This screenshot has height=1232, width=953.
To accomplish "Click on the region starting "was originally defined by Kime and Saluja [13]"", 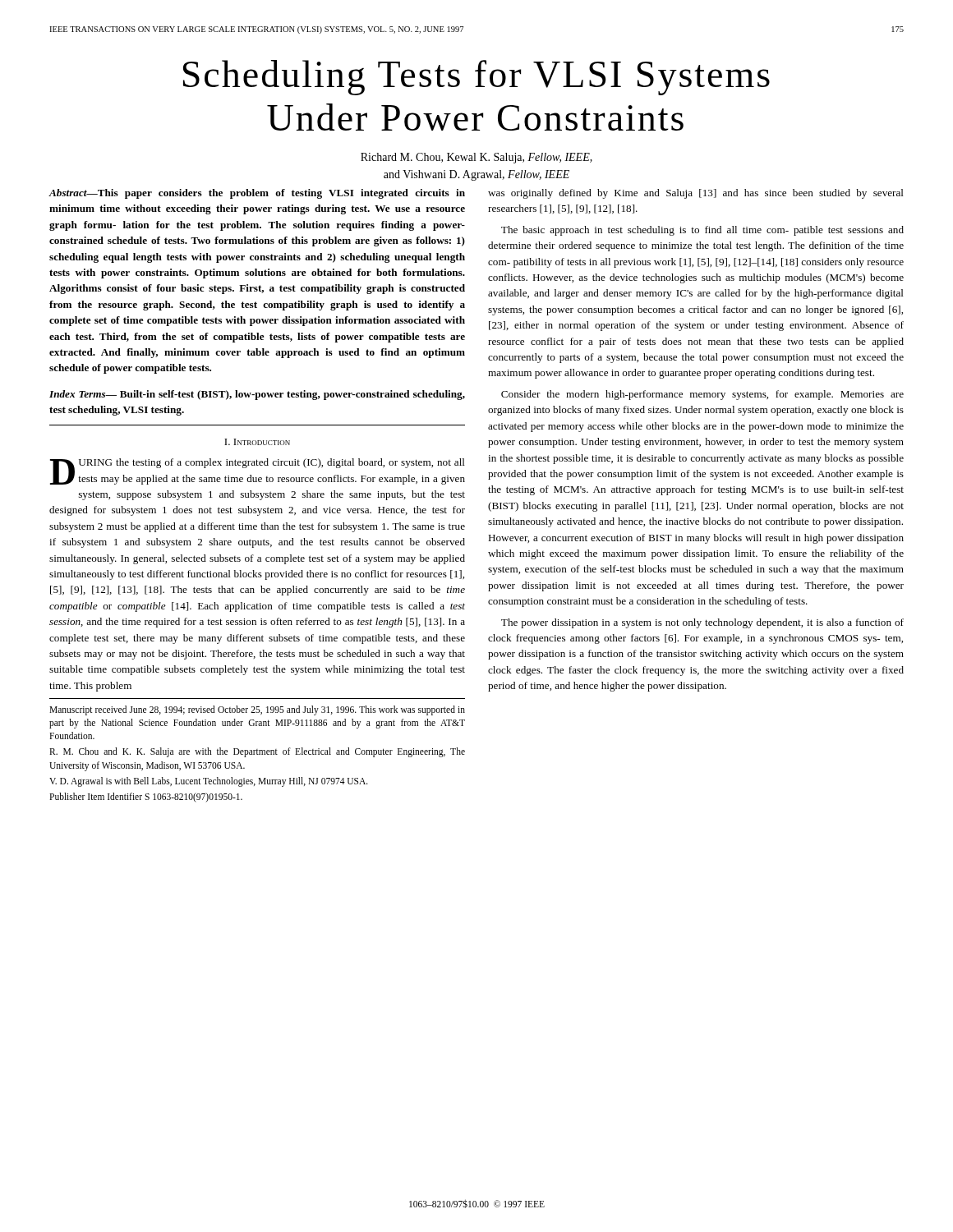I will point(696,439).
